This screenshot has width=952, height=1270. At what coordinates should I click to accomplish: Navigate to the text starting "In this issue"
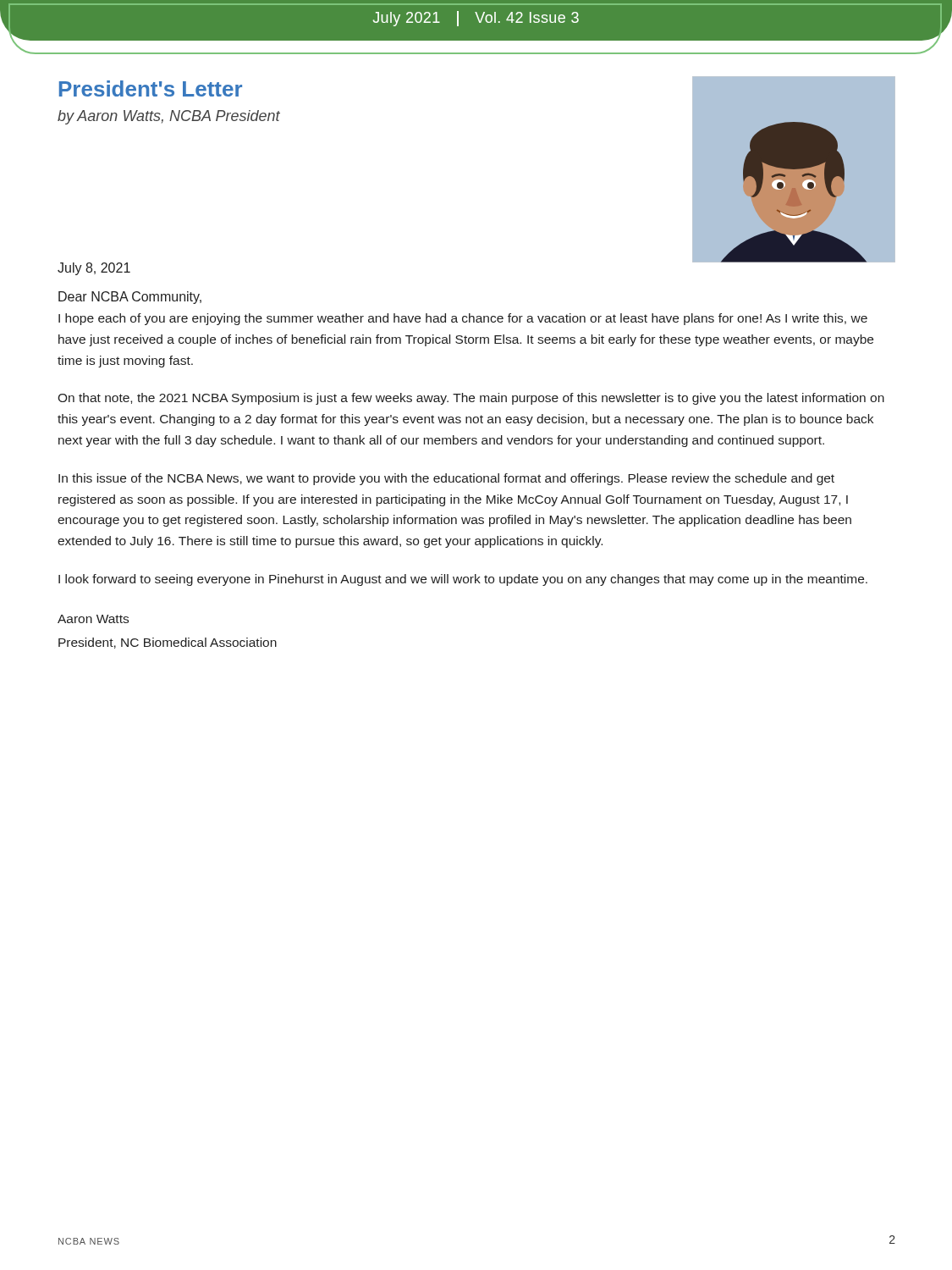pyautogui.click(x=476, y=510)
